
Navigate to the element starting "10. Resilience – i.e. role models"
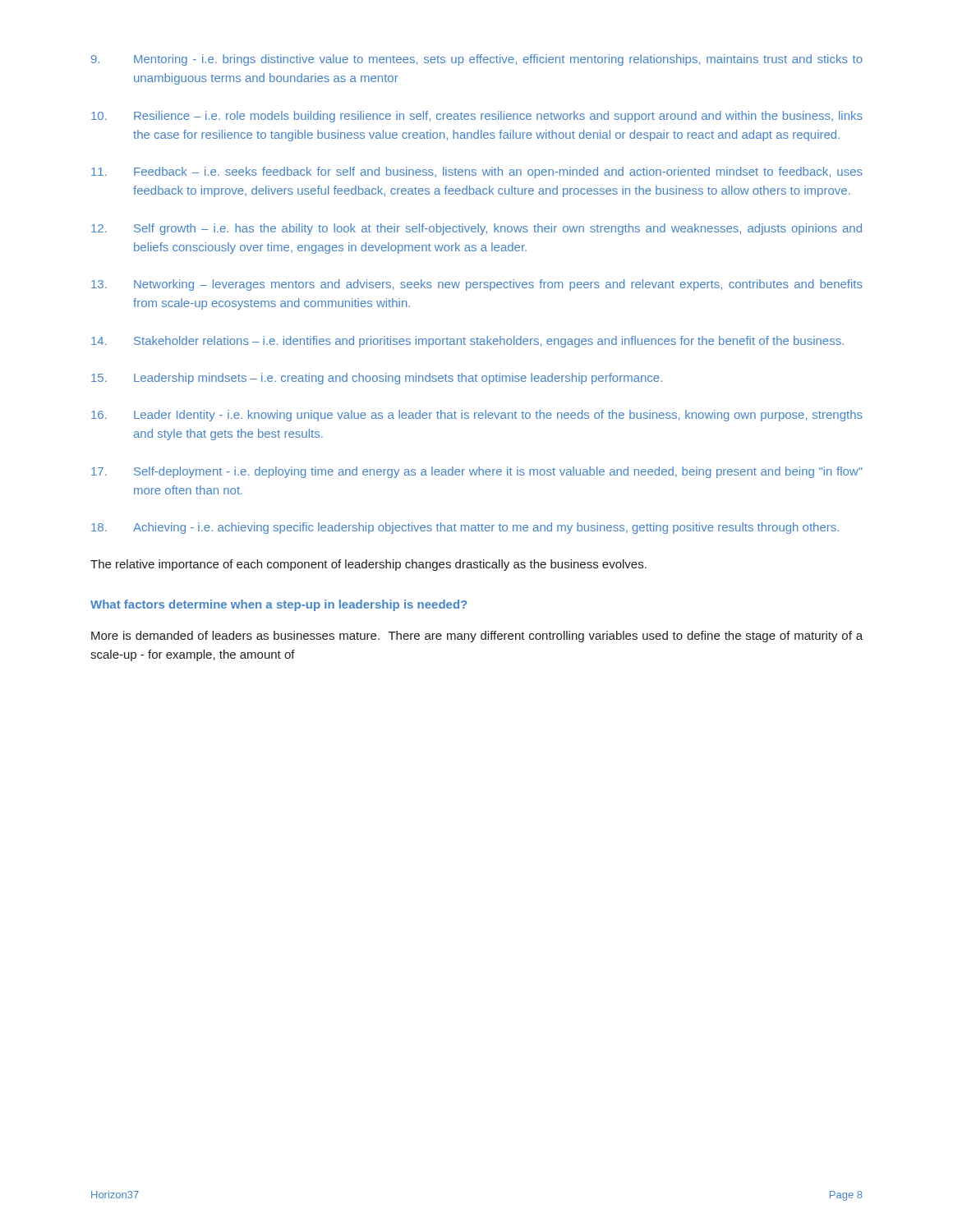[476, 125]
